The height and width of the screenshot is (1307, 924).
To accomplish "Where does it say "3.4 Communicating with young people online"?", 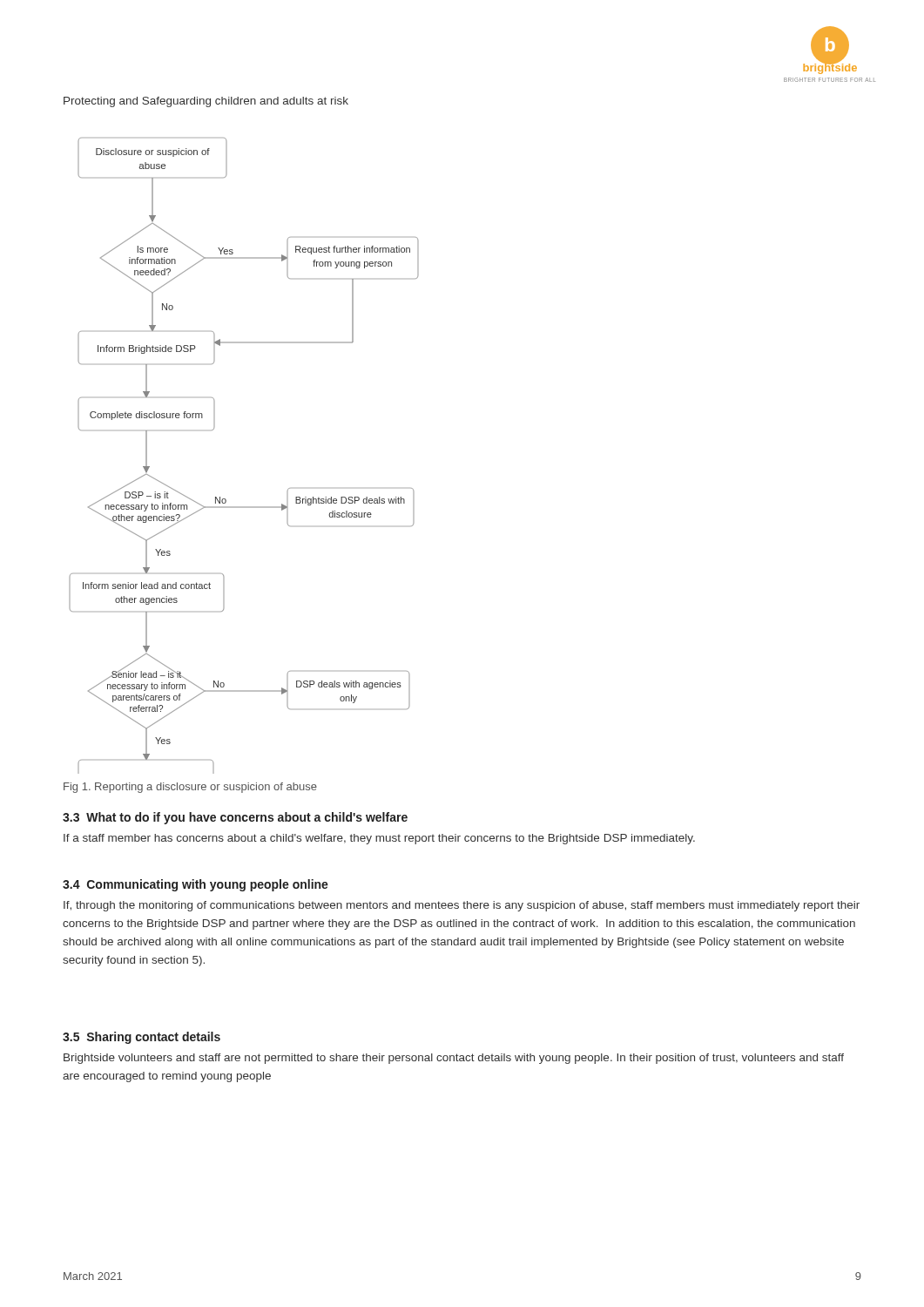I will [195, 884].
